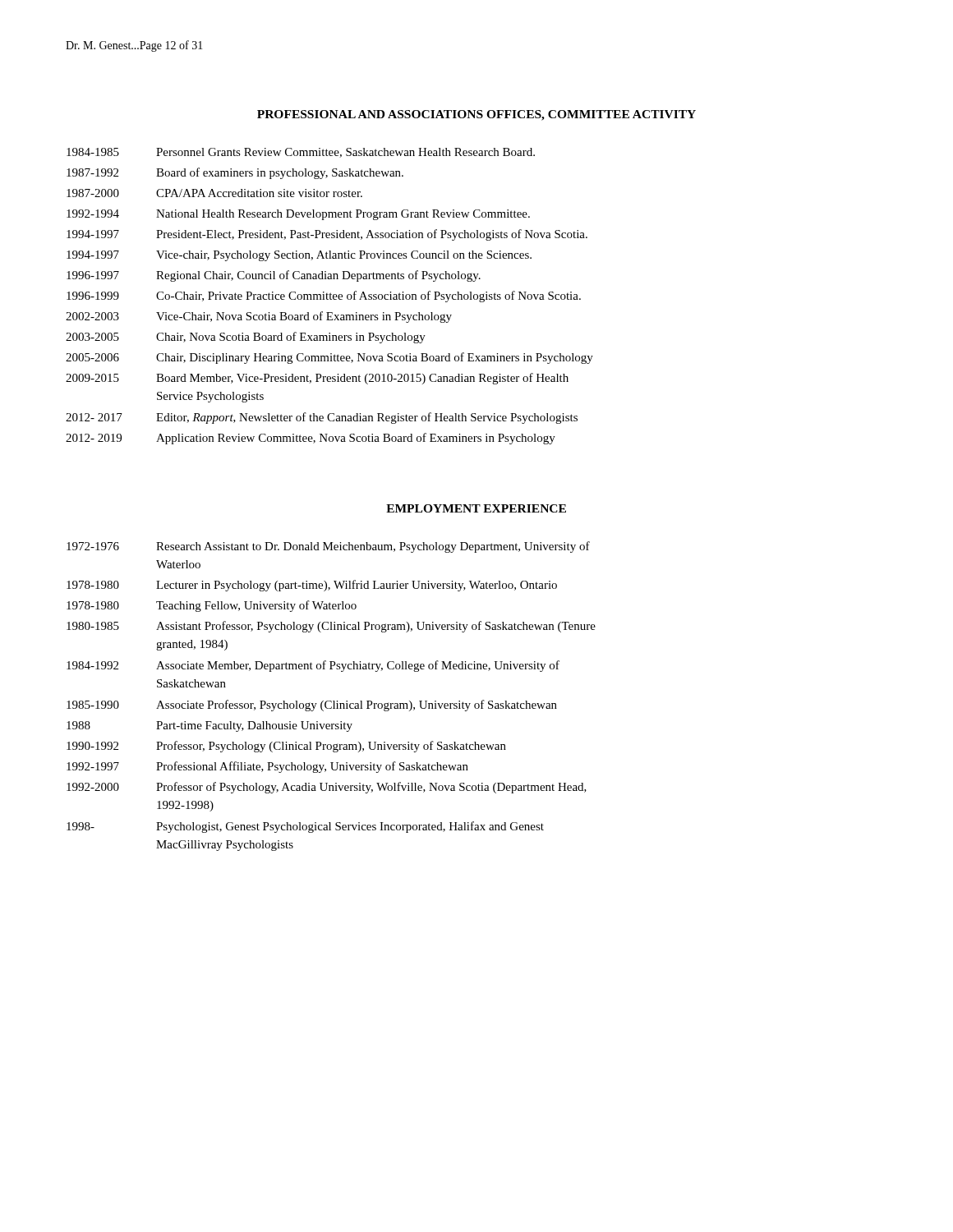Viewport: 953px width, 1232px height.
Task: Where is the passage that starts "1972-1976 Research Assistant to Dr. Donald Meichenbaum, Psychology"?
Action: pyautogui.click(x=476, y=556)
